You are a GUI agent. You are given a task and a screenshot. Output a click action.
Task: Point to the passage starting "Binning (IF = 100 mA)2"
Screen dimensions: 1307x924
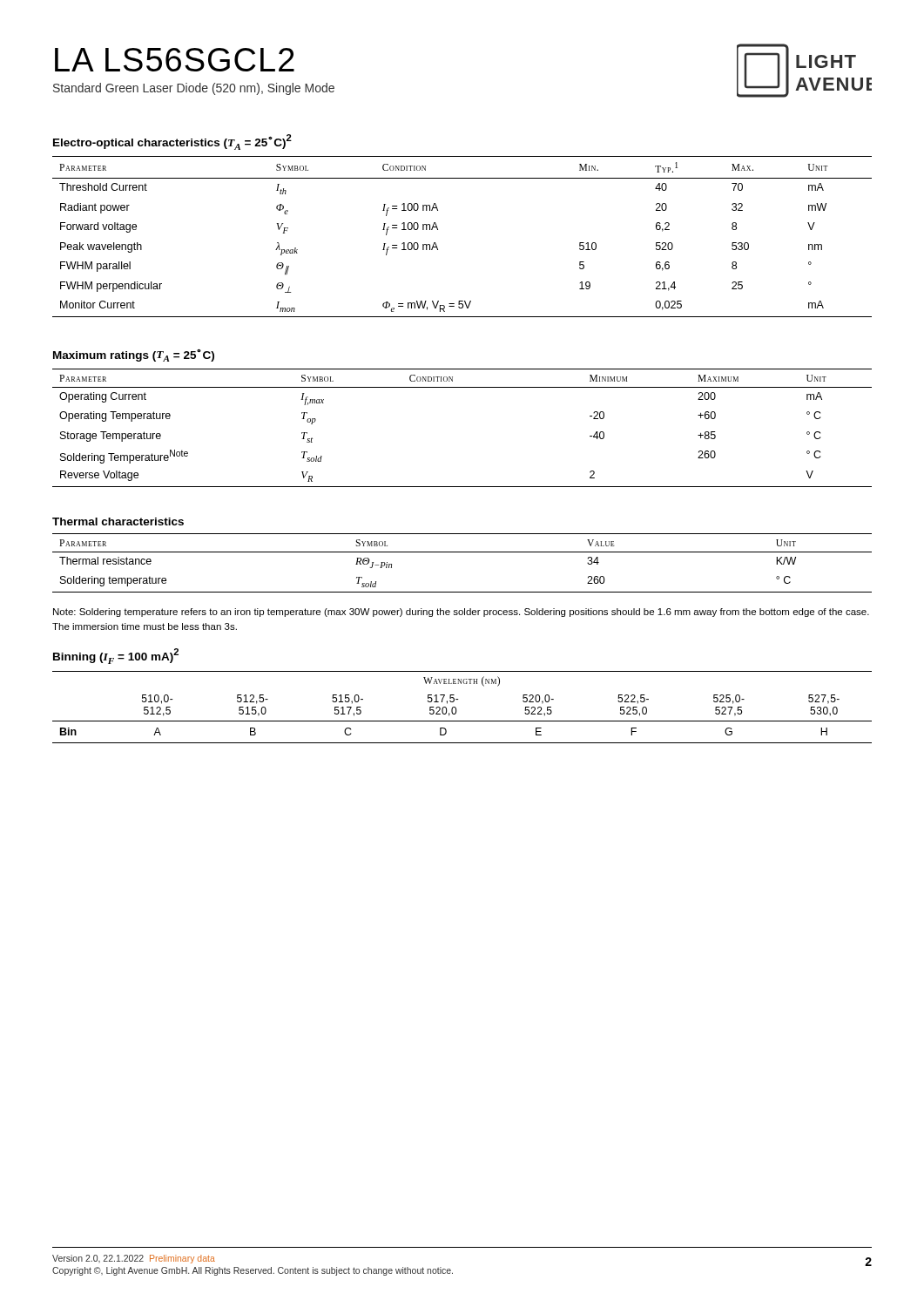point(116,656)
